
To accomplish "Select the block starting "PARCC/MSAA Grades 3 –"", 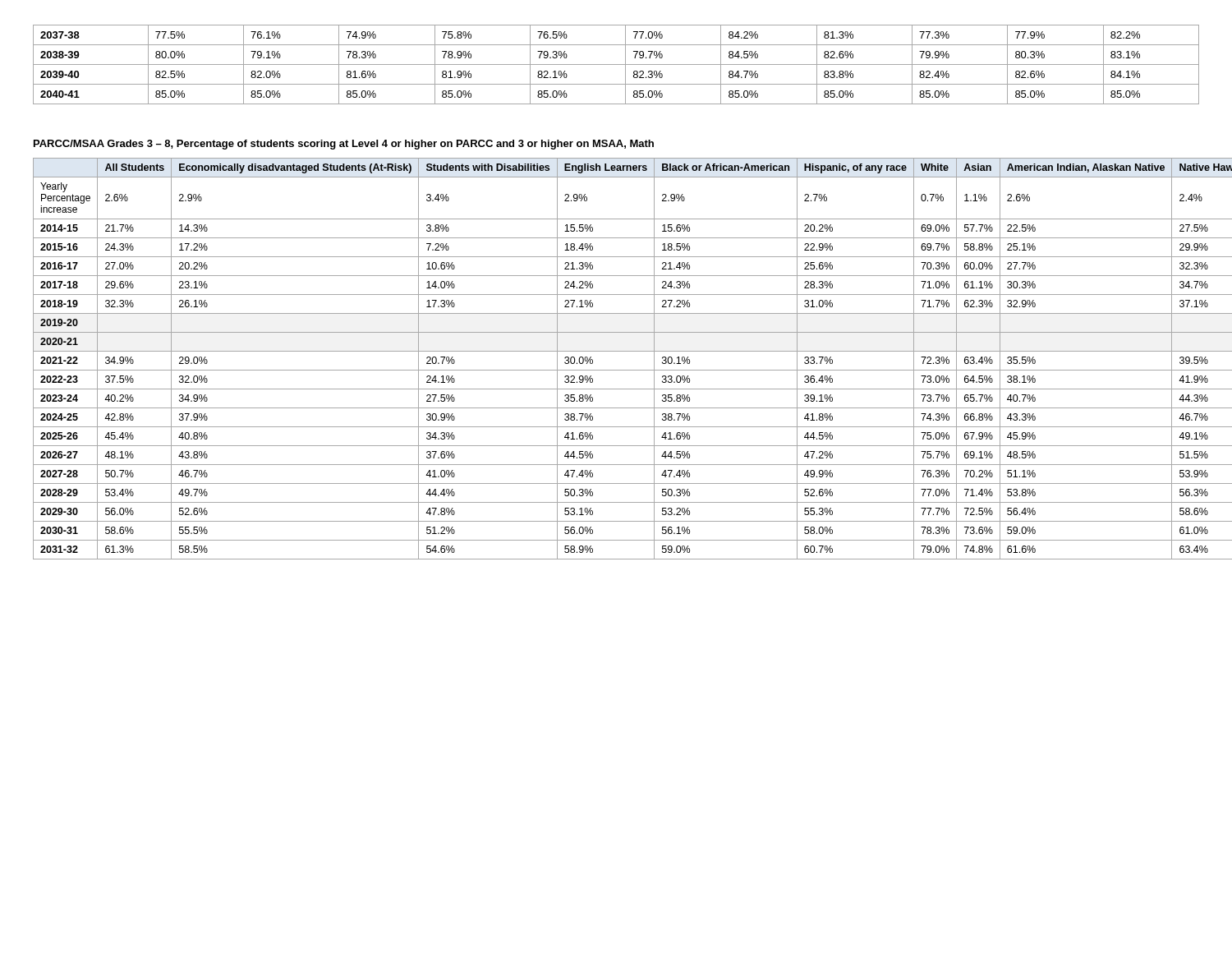I will tap(344, 143).
